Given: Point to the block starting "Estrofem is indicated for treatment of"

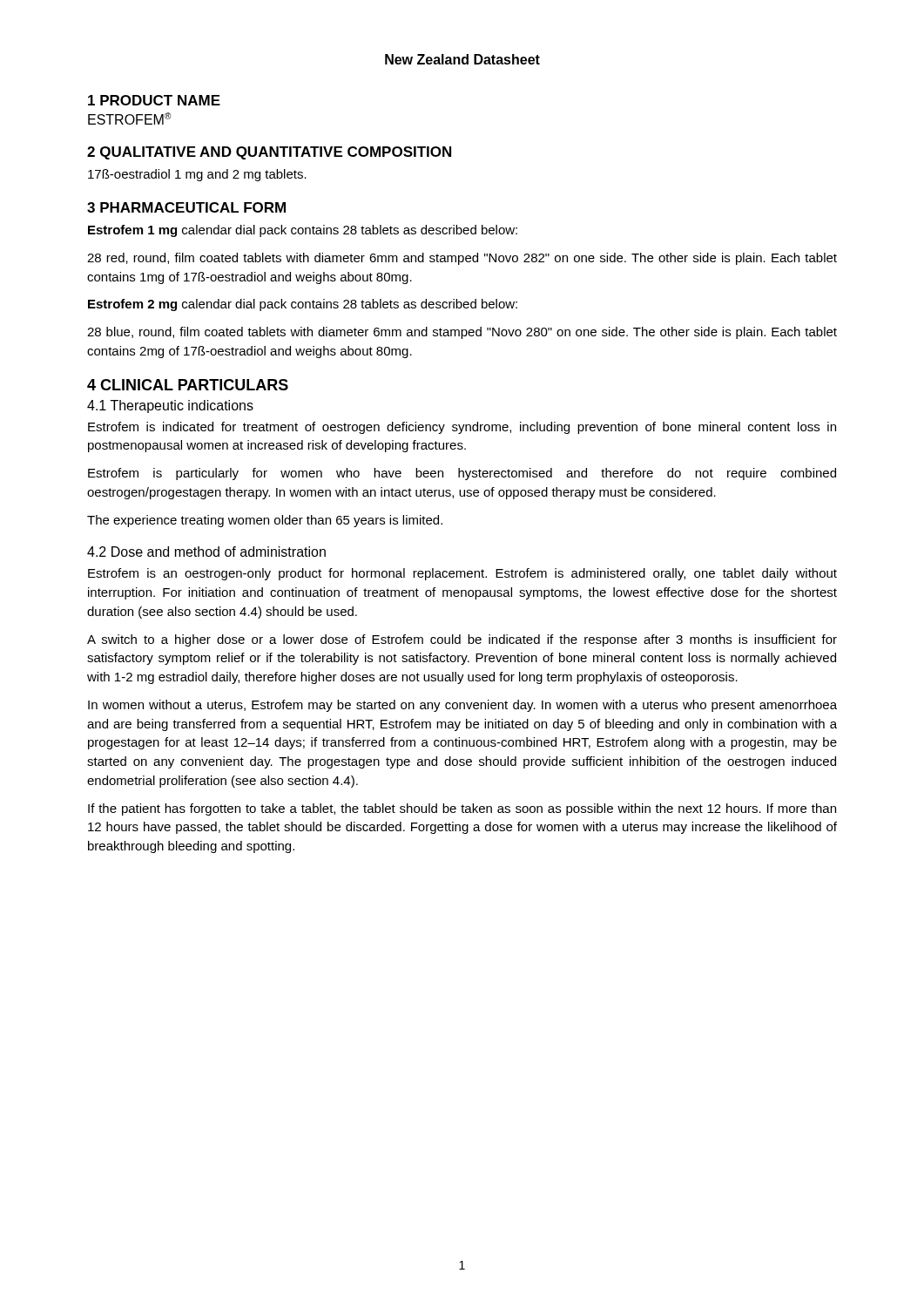Looking at the screenshot, I should pos(462,436).
